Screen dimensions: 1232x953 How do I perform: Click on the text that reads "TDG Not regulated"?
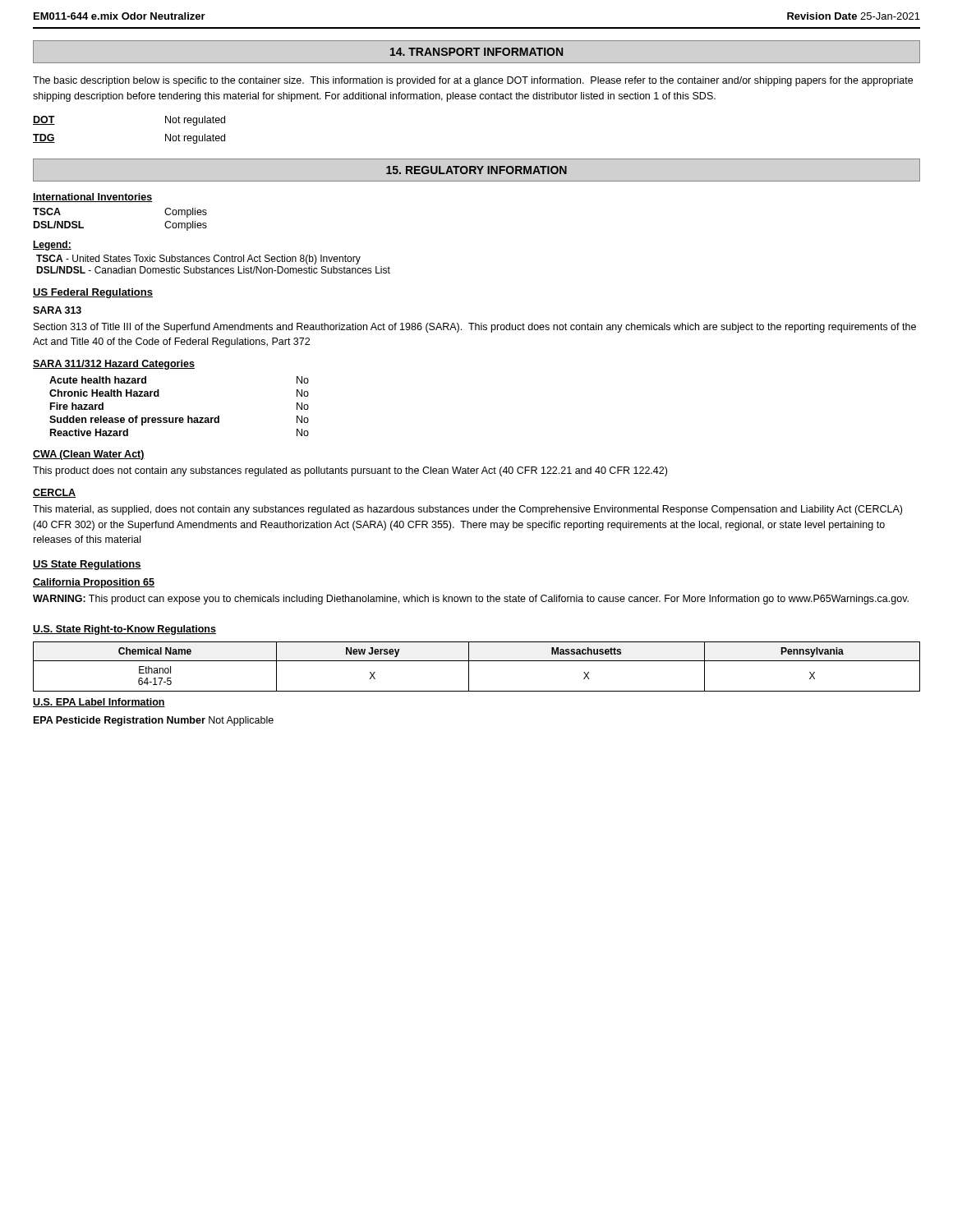[45, 138]
